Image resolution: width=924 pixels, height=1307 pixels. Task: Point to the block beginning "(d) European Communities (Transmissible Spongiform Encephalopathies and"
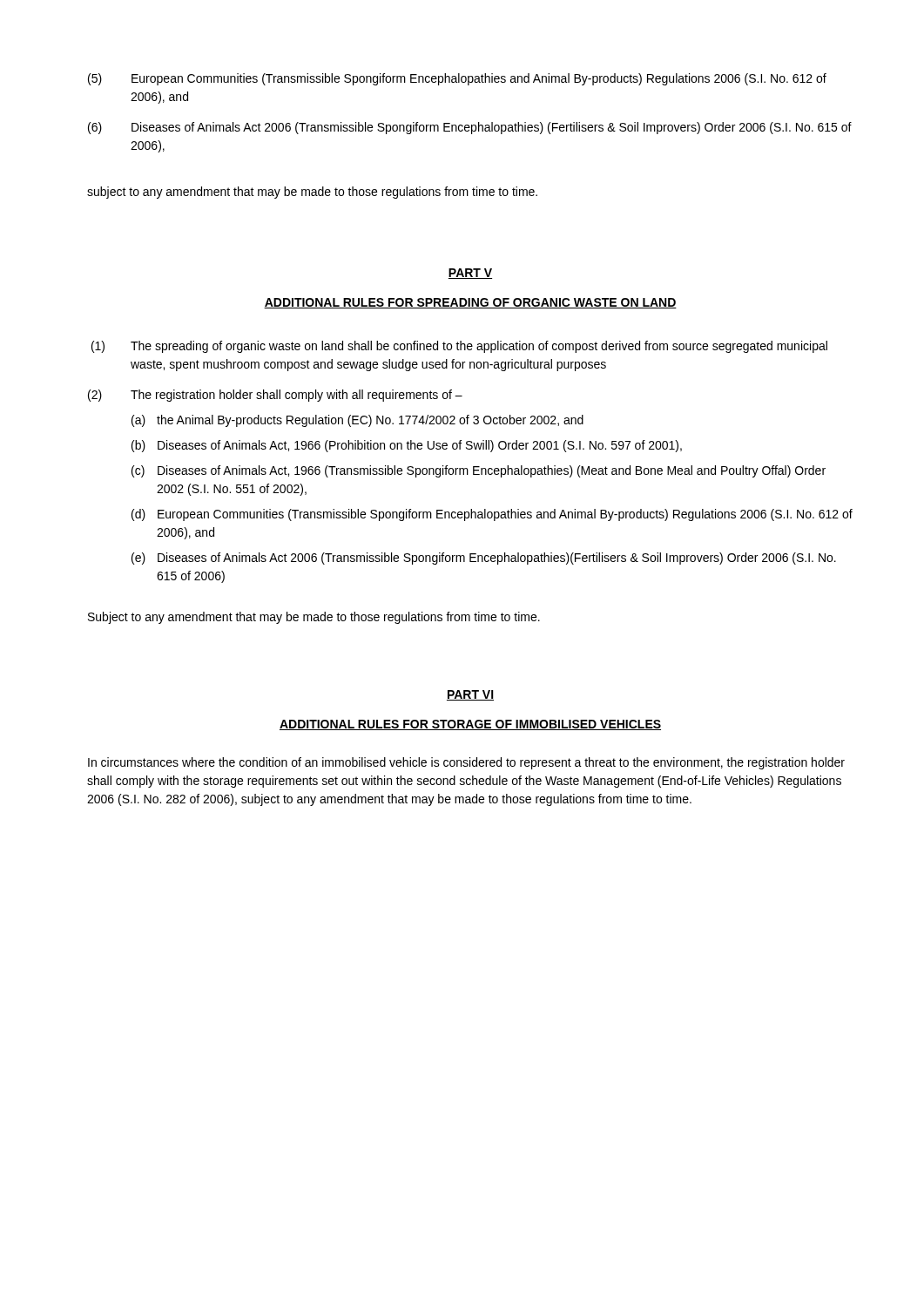click(492, 524)
